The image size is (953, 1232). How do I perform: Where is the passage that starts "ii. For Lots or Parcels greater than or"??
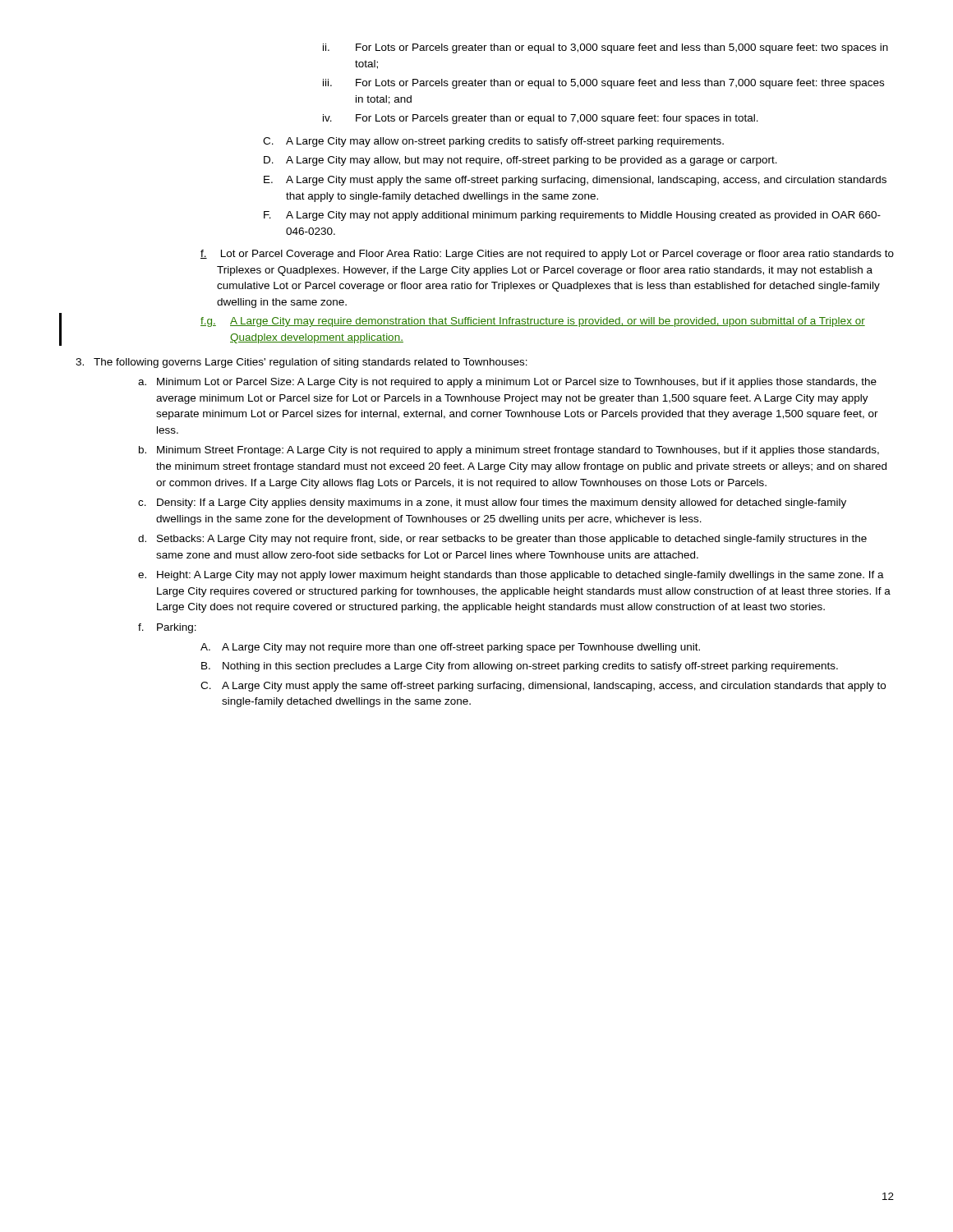click(608, 56)
